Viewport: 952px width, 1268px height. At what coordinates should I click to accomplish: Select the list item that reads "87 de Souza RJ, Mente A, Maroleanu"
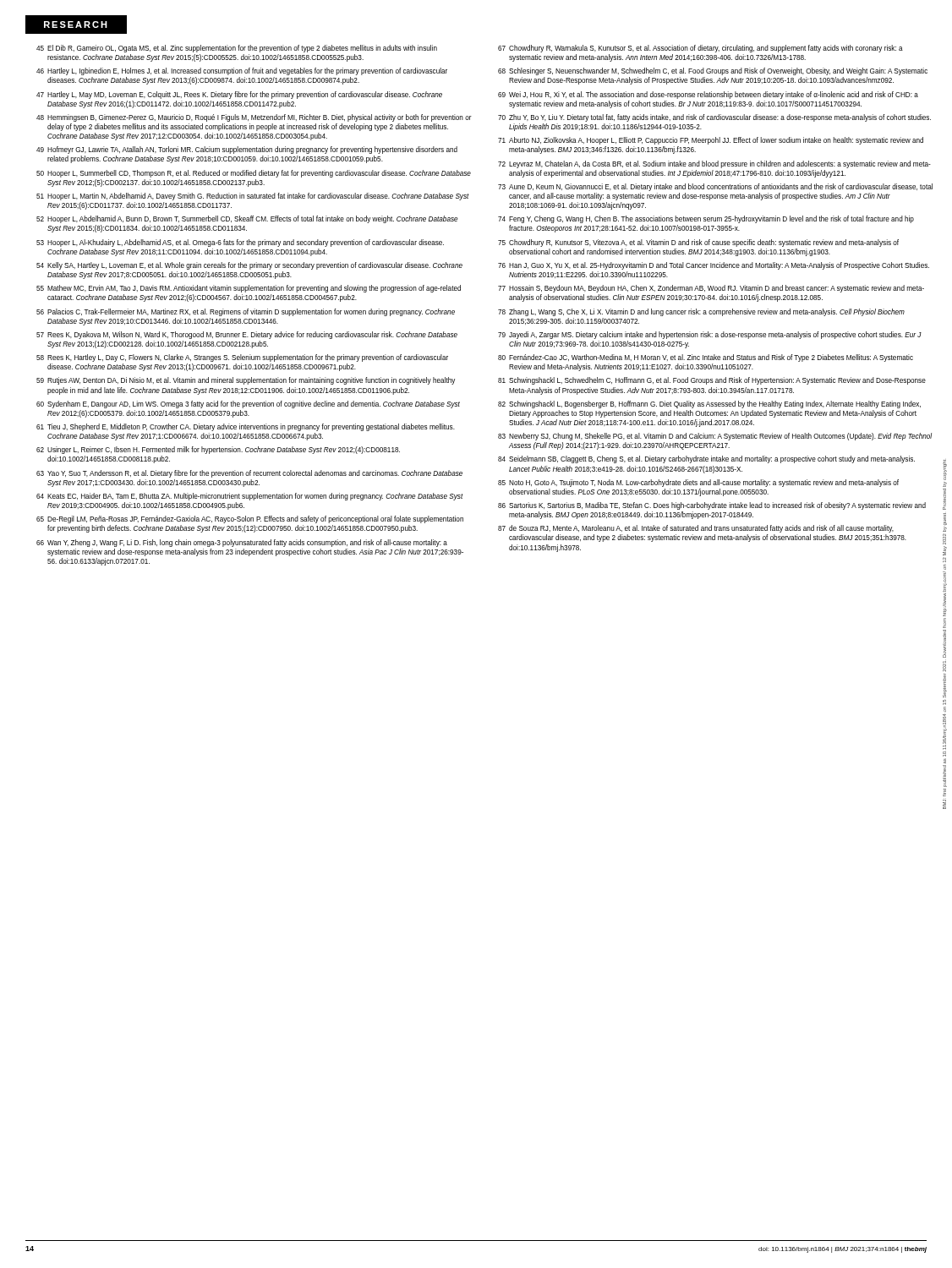[710, 538]
